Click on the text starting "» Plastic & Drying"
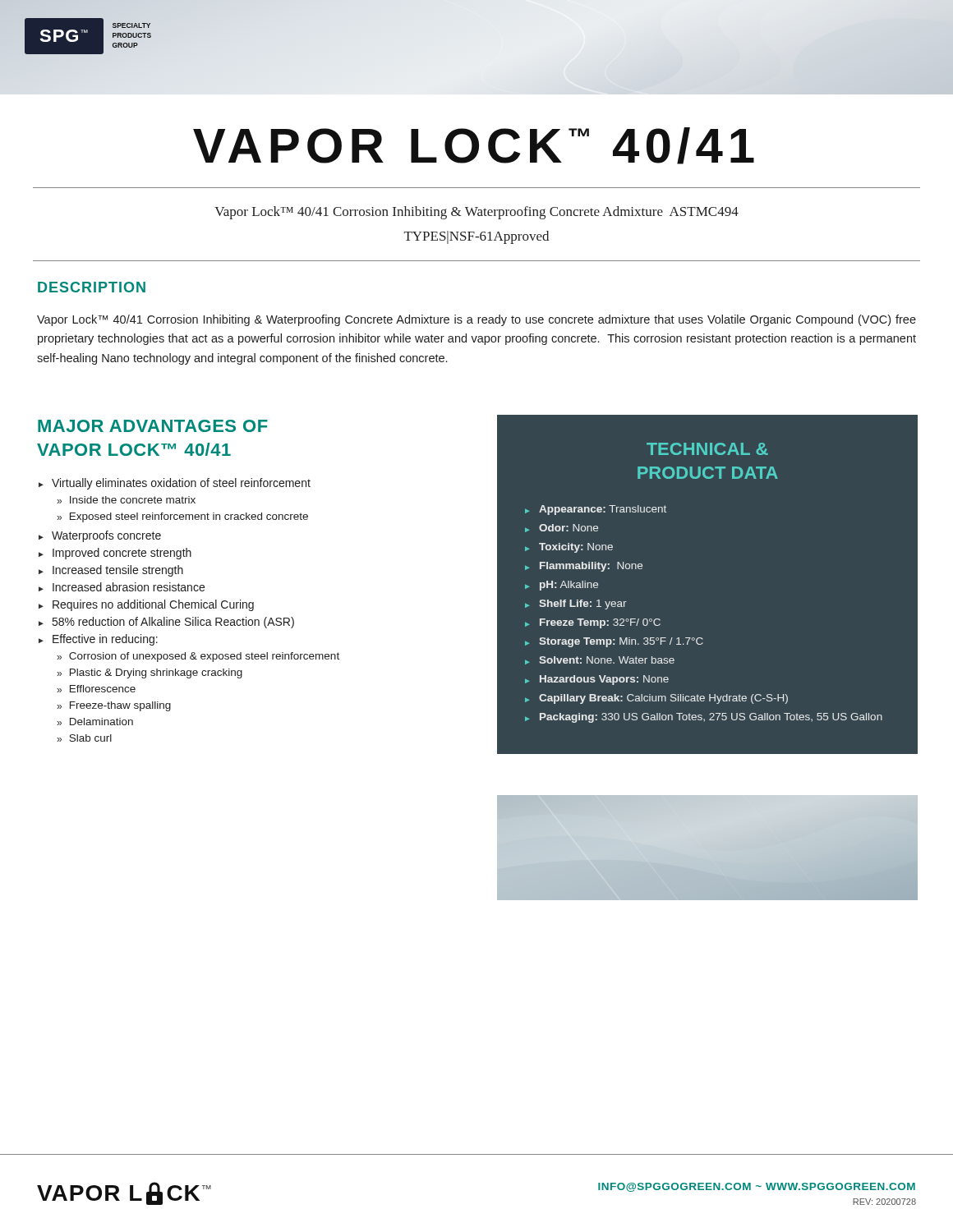Viewport: 953px width, 1232px height. (x=150, y=673)
